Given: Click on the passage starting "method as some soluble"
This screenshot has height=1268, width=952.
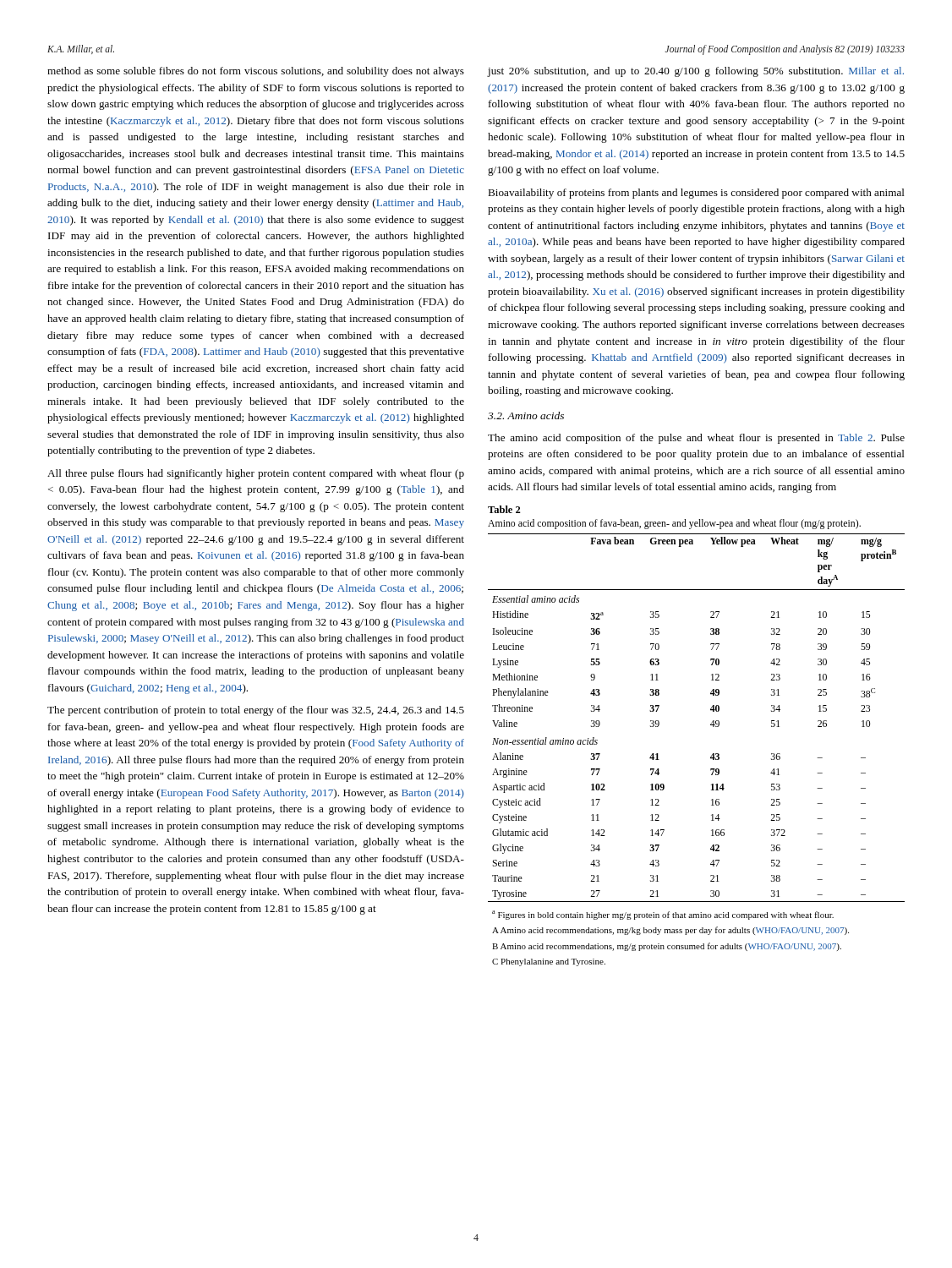Looking at the screenshot, I should 256,261.
